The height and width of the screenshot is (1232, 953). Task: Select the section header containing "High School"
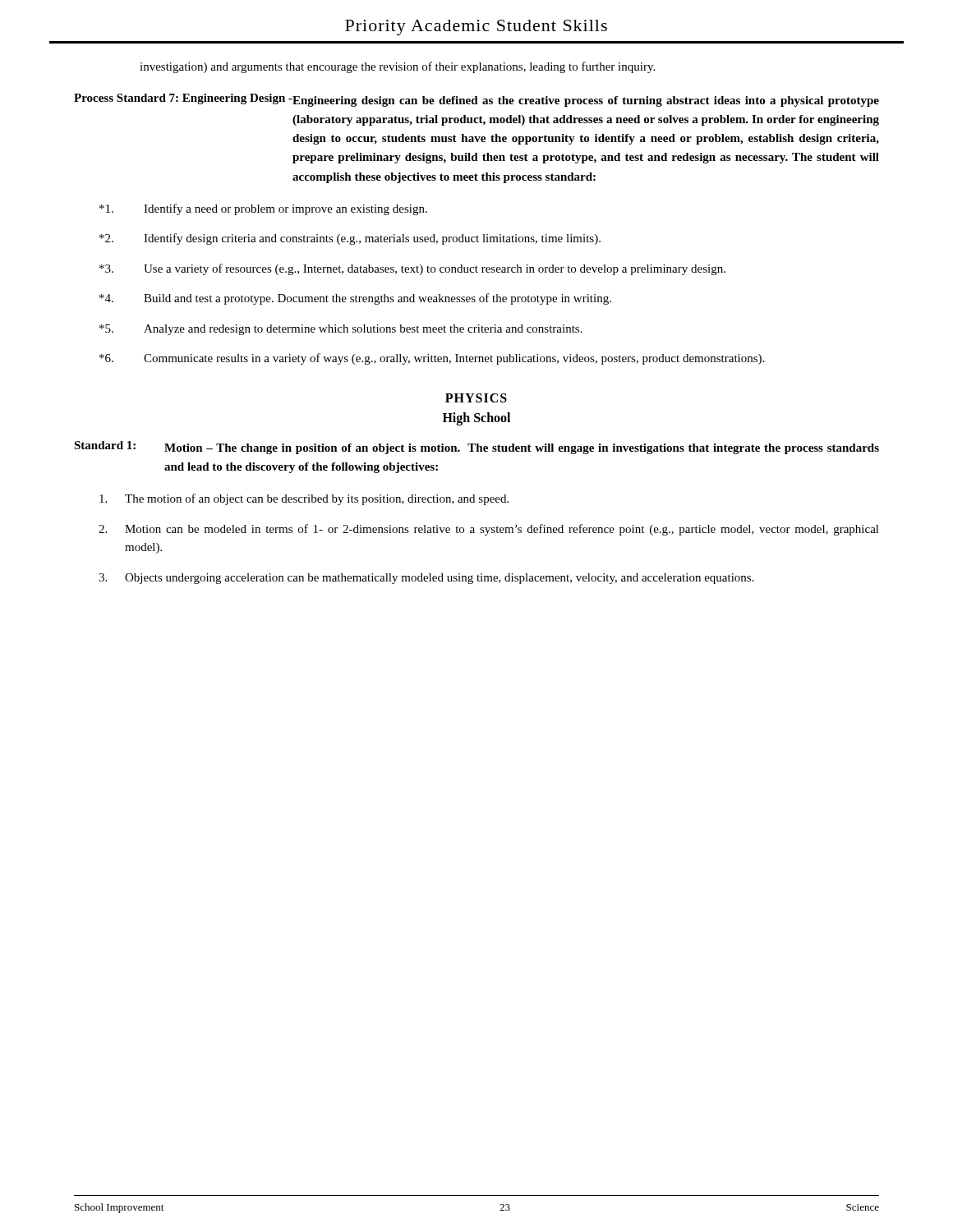pyautogui.click(x=476, y=417)
